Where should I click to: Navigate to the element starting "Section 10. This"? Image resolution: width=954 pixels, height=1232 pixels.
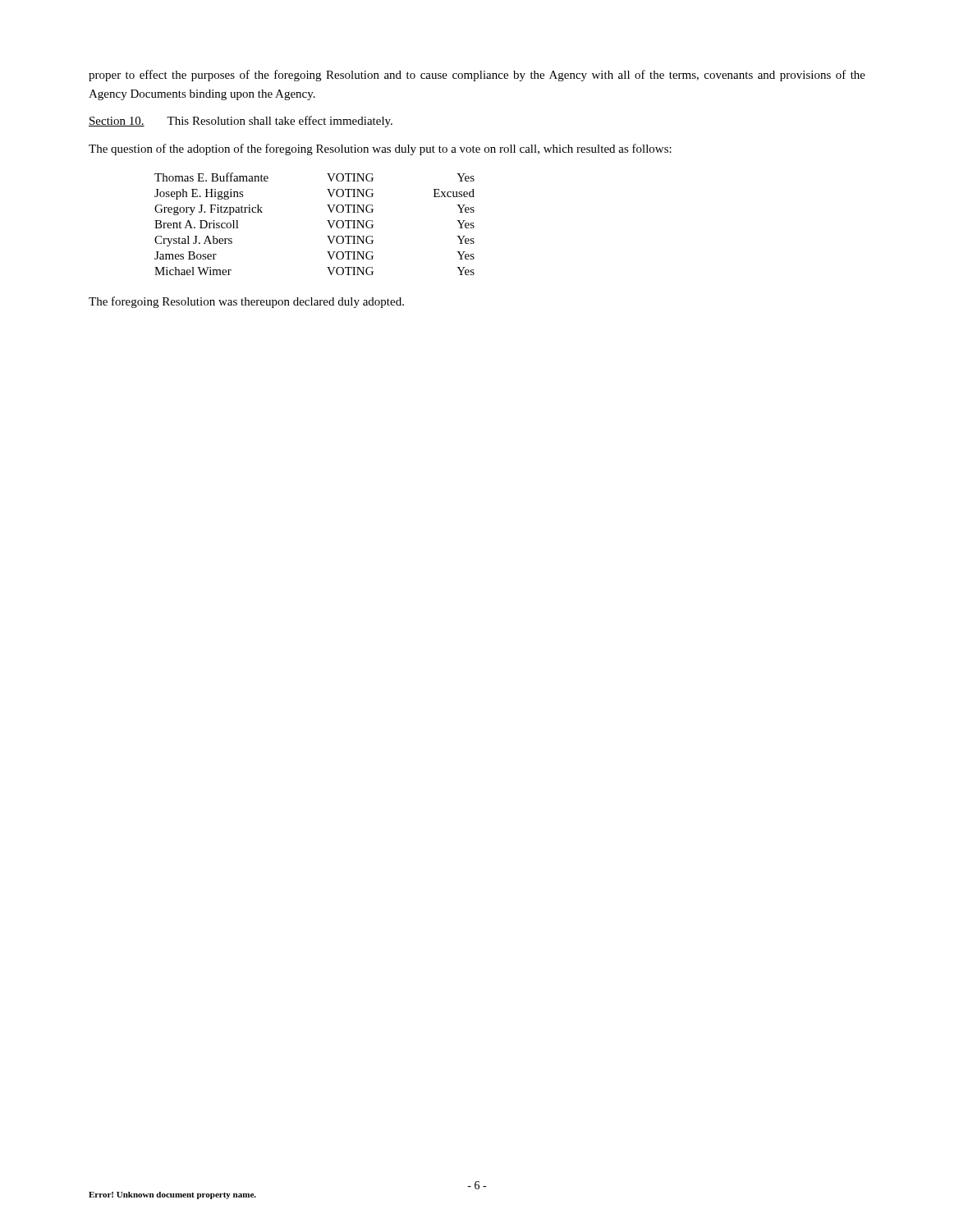tap(241, 122)
